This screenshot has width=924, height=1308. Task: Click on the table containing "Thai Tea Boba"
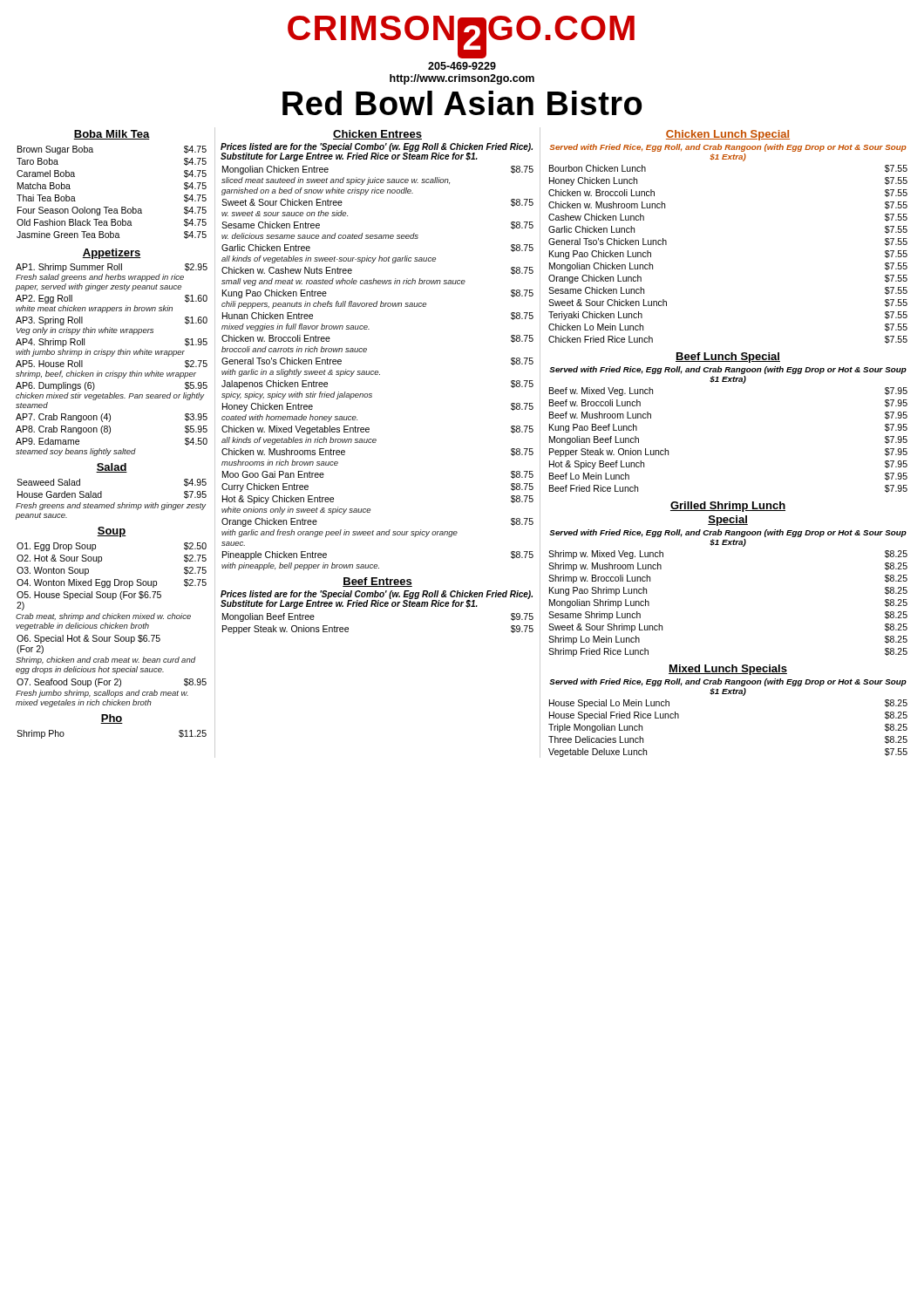[x=112, y=191]
